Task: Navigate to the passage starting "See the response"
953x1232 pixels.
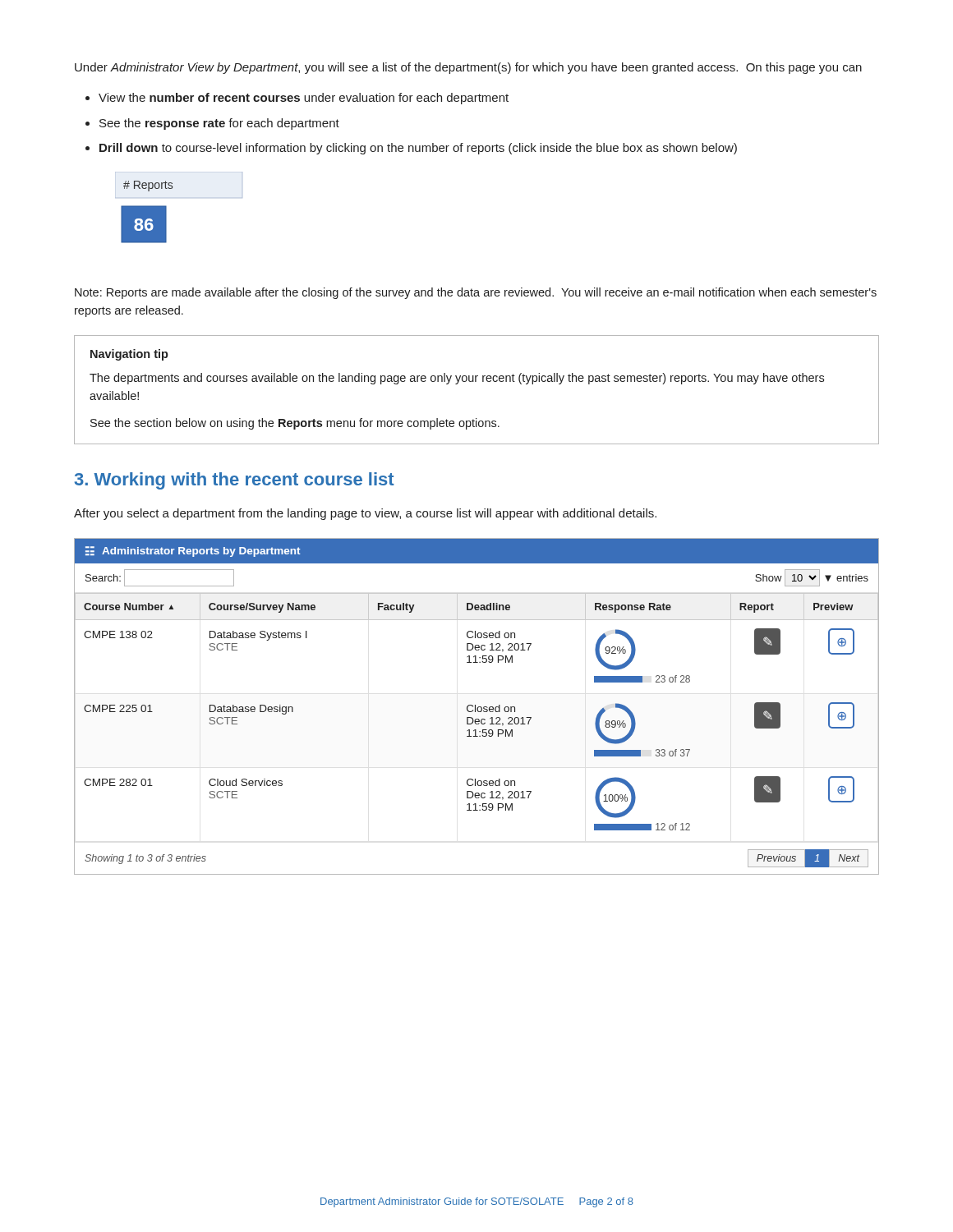Action: 219,122
